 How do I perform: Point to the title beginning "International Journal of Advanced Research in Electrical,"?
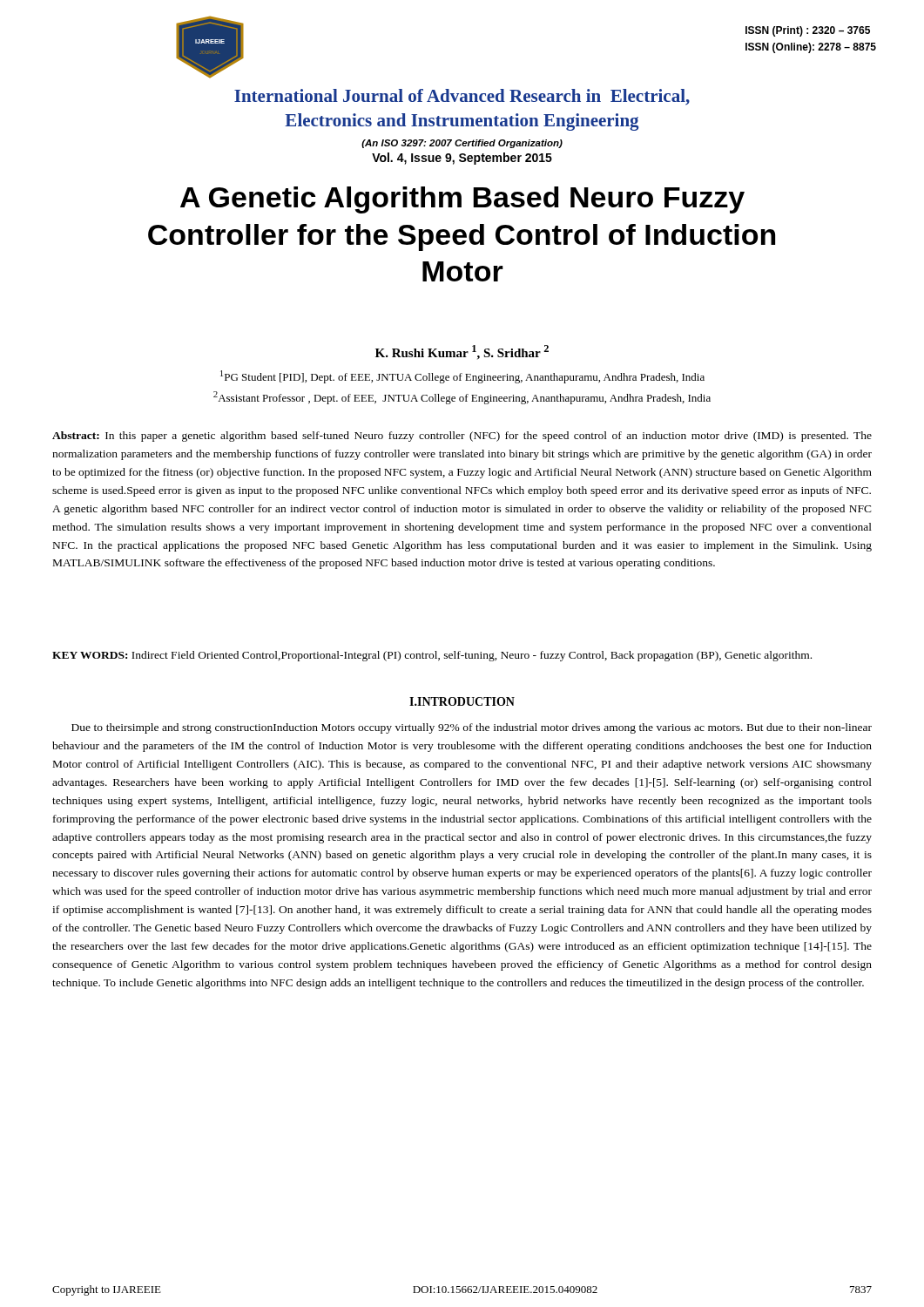[462, 108]
